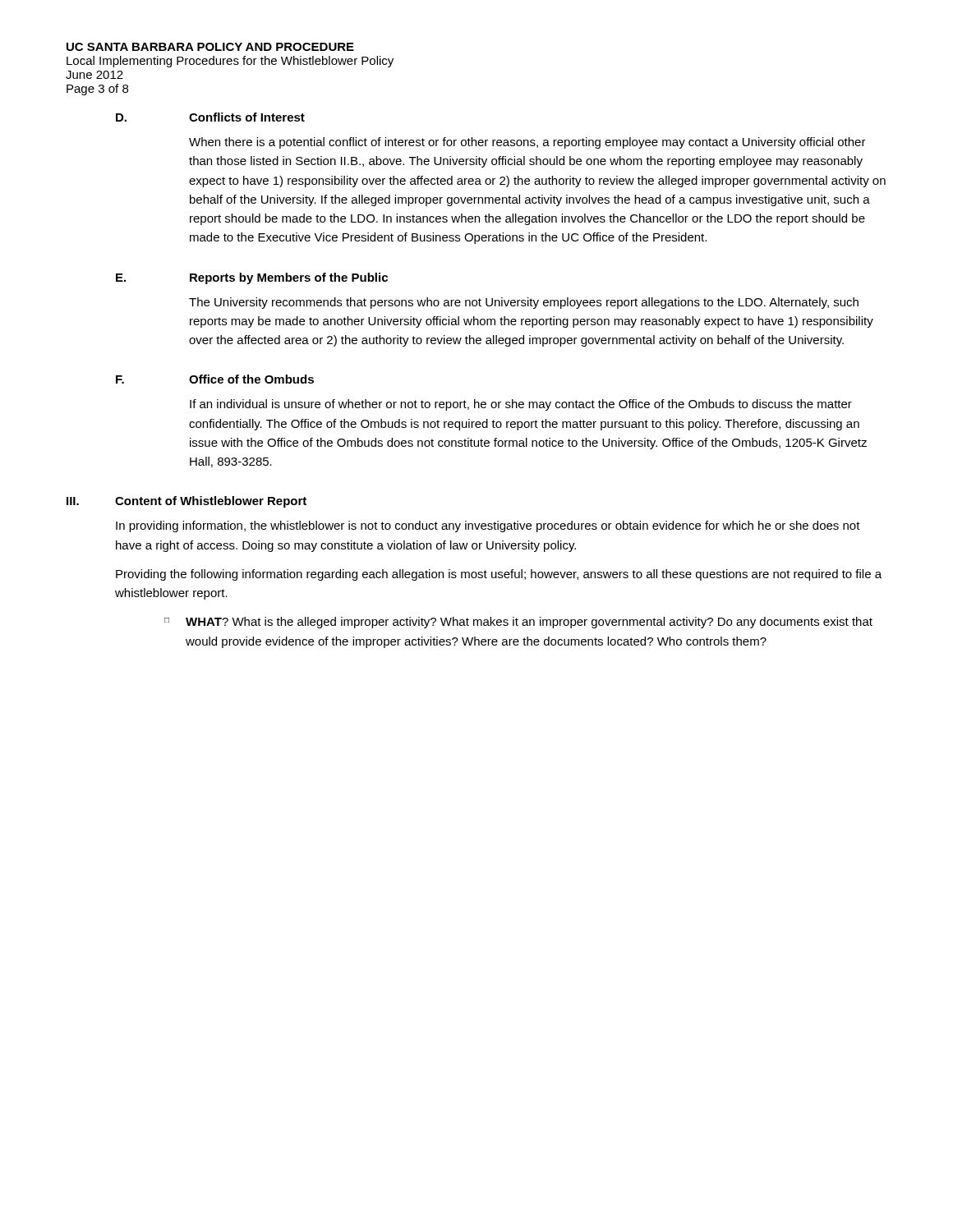Select the section header with the text "III. Content of Whistleblower Report"
Image resolution: width=953 pixels, height=1232 pixels.
[x=186, y=501]
